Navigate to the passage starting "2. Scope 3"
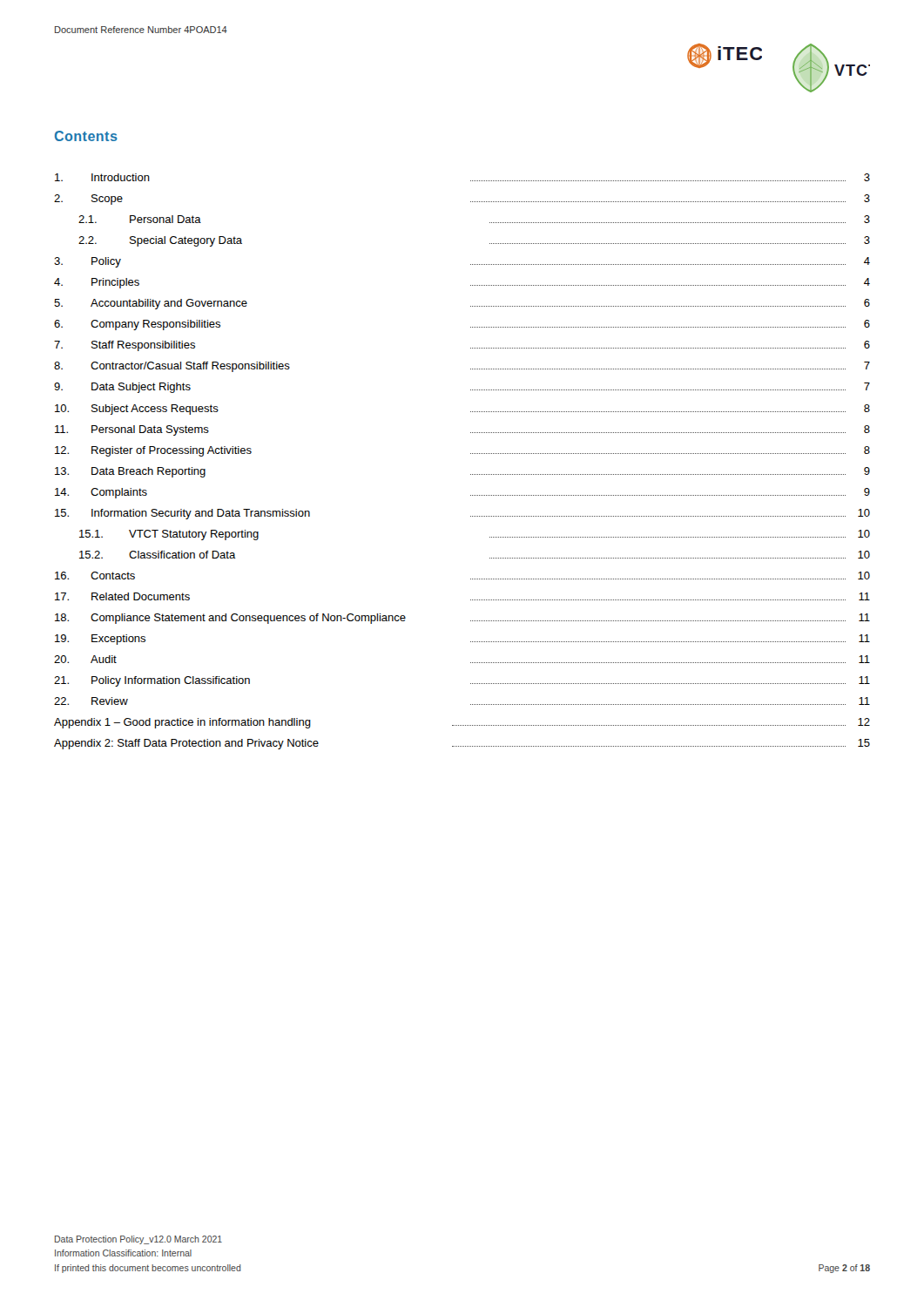Screen dimensions: 1307x924 pyautogui.click(x=462, y=199)
